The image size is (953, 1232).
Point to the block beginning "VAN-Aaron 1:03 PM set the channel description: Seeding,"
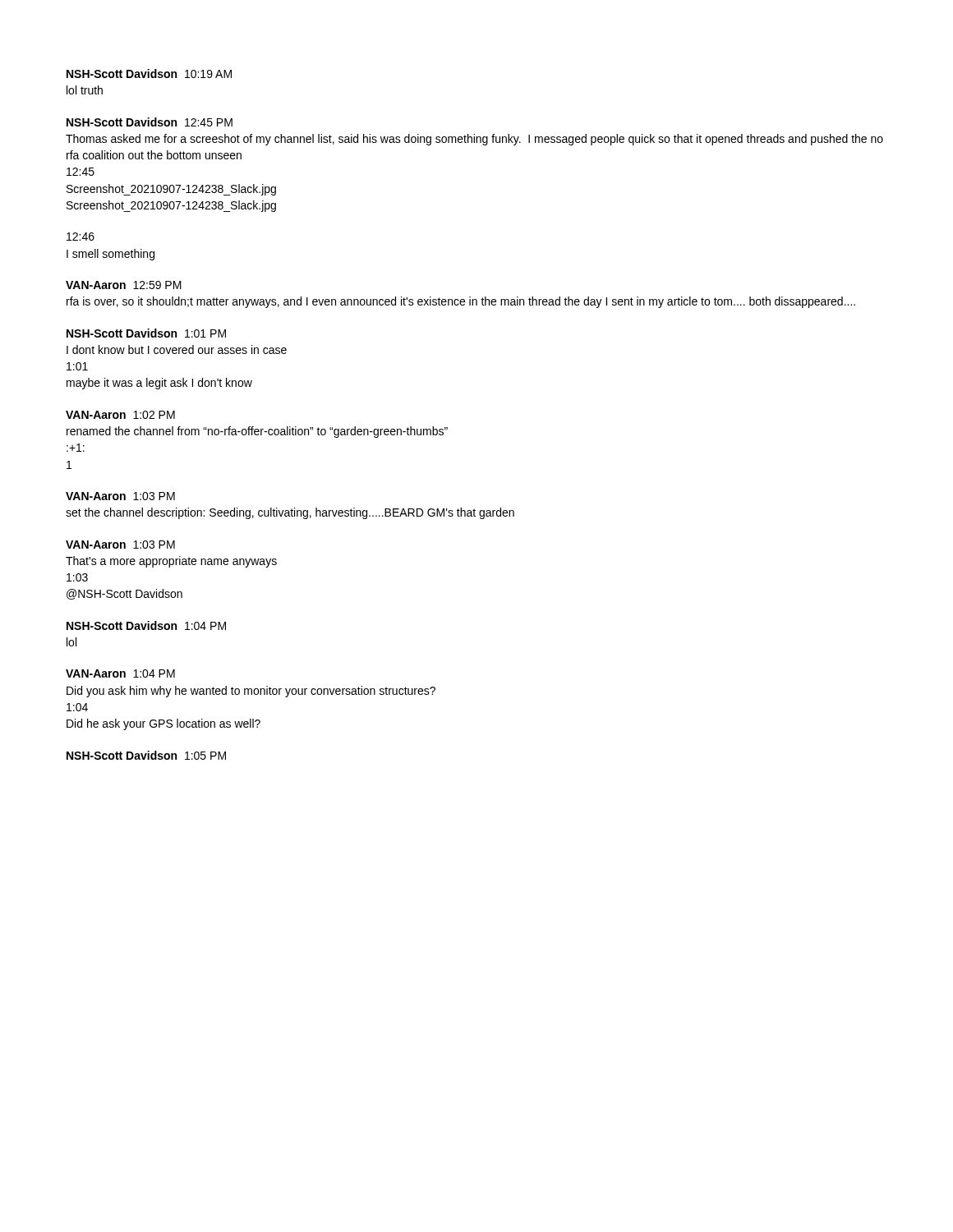[476, 505]
